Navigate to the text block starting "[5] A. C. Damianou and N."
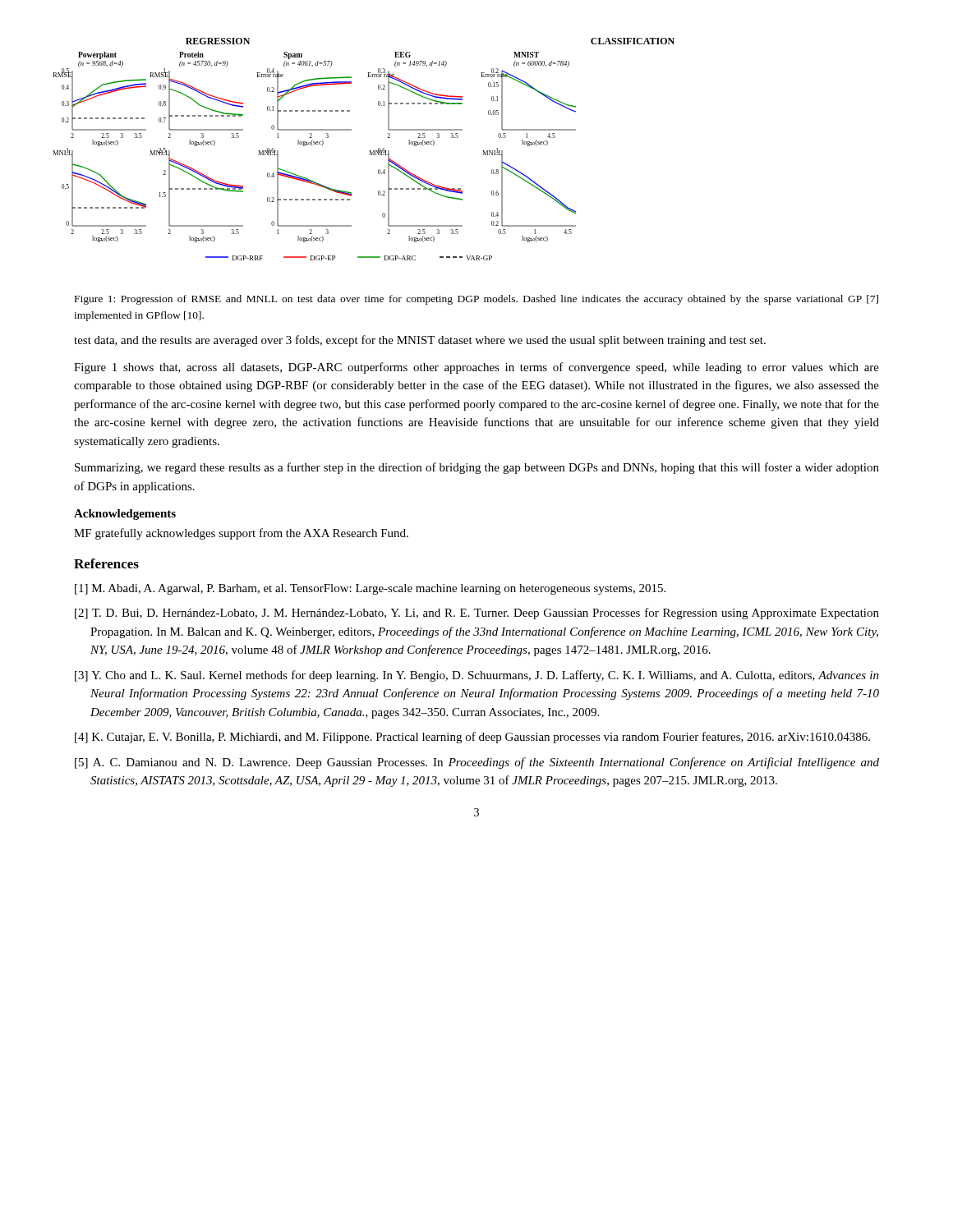The image size is (953, 1232). tap(485, 771)
